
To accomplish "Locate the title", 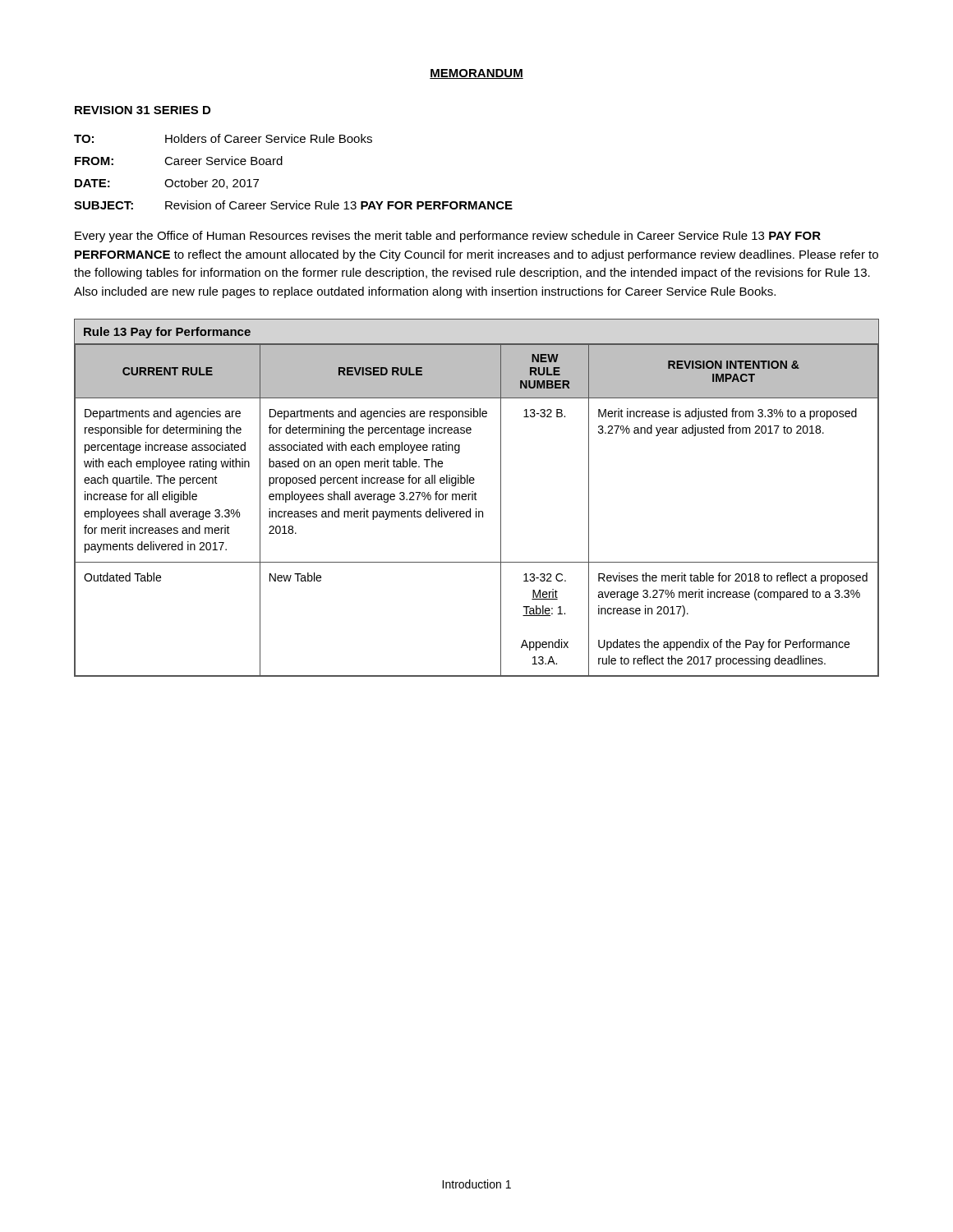I will [476, 73].
